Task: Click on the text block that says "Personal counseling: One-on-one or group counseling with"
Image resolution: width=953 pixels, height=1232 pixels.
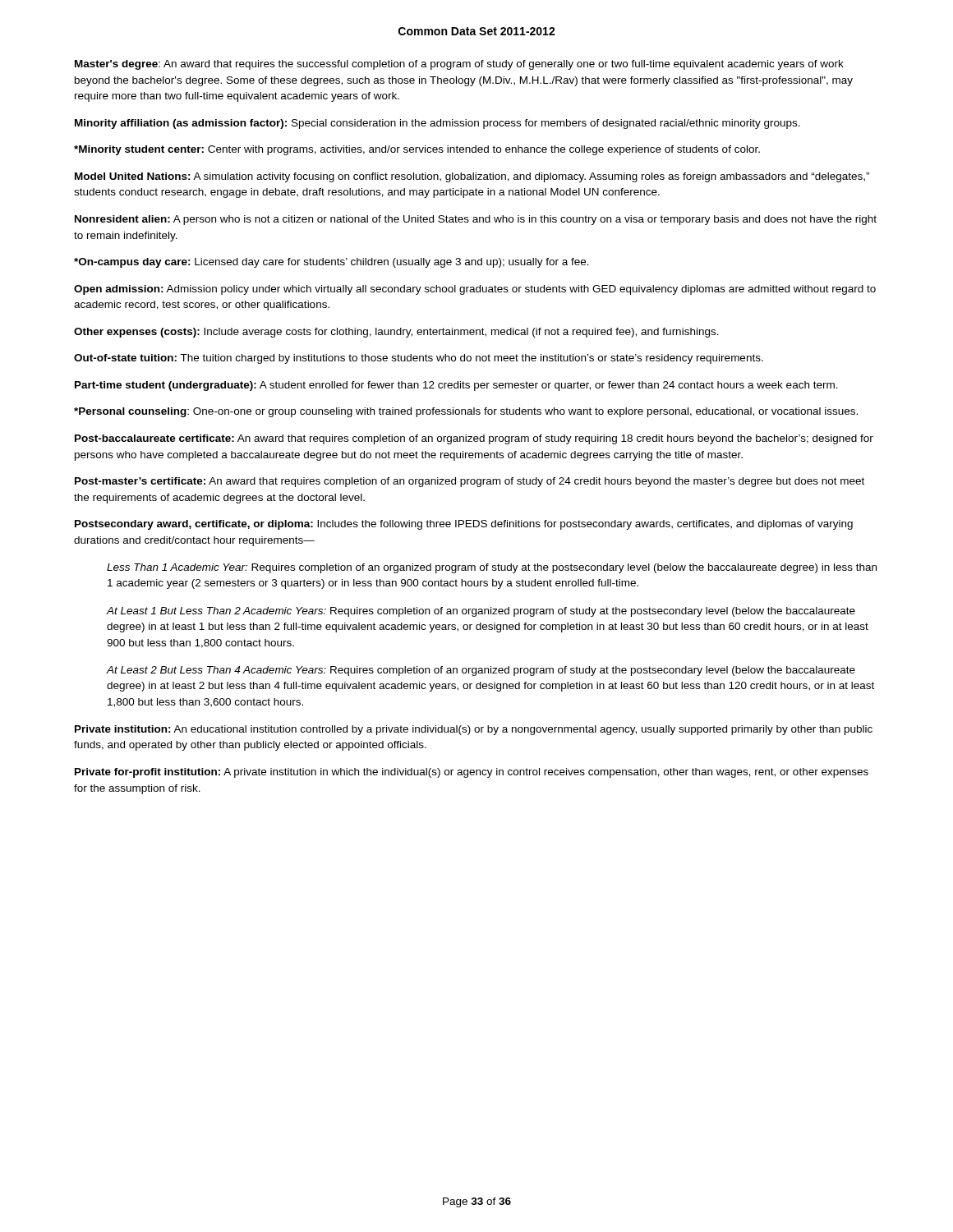Action: tap(476, 412)
